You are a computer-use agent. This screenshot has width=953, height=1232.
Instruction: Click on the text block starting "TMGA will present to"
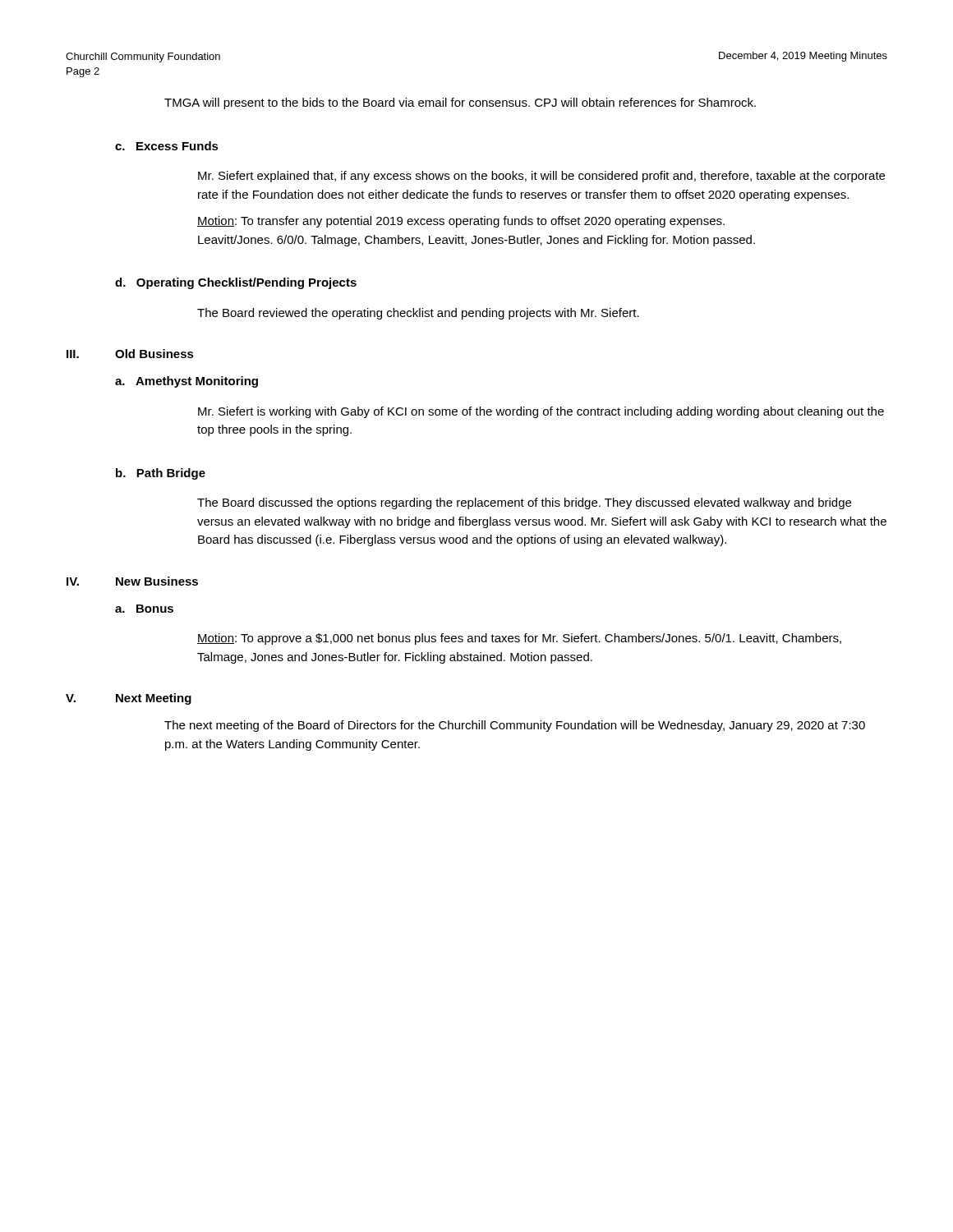(x=526, y=103)
